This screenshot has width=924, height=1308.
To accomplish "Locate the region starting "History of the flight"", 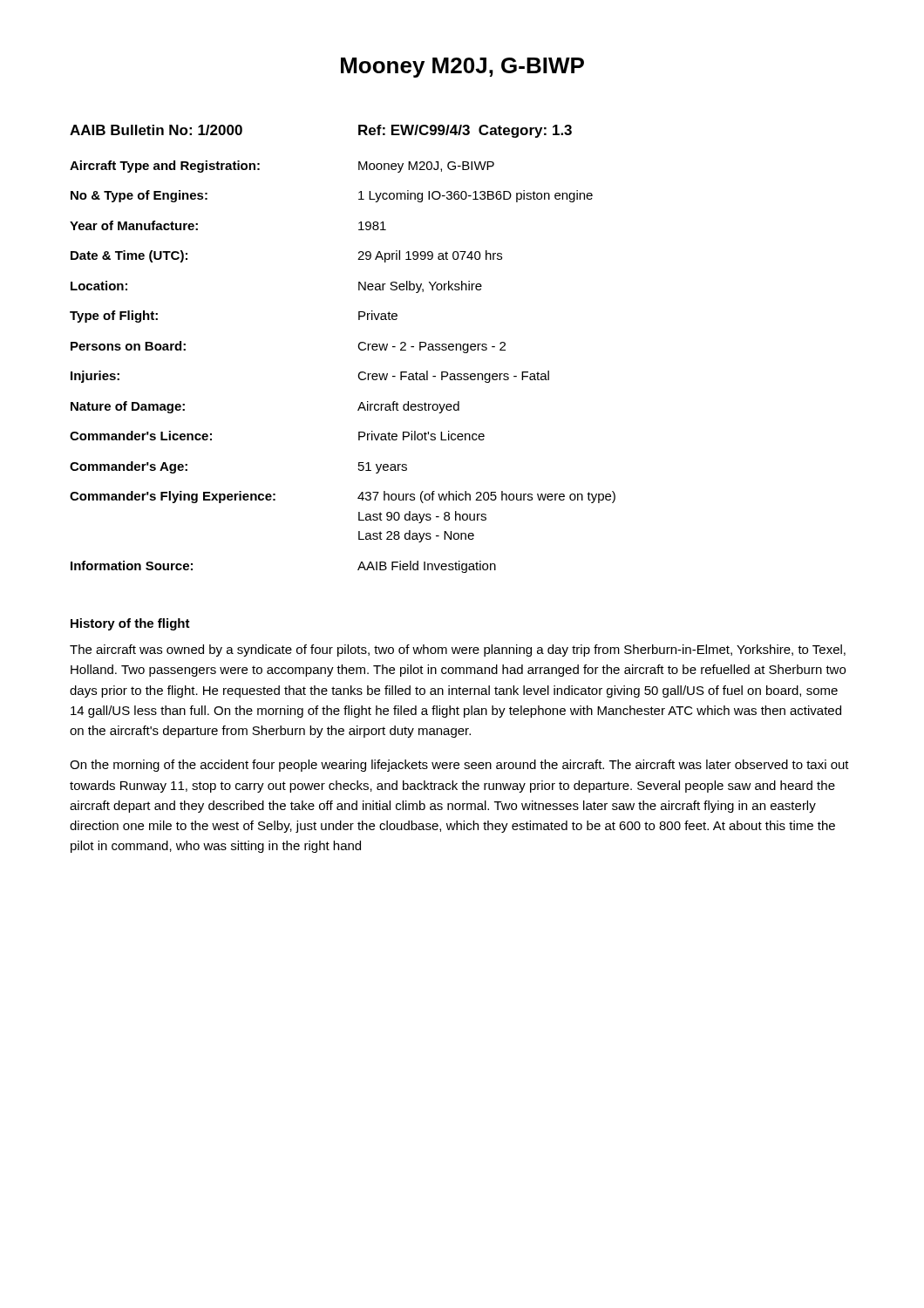I will (x=130, y=623).
